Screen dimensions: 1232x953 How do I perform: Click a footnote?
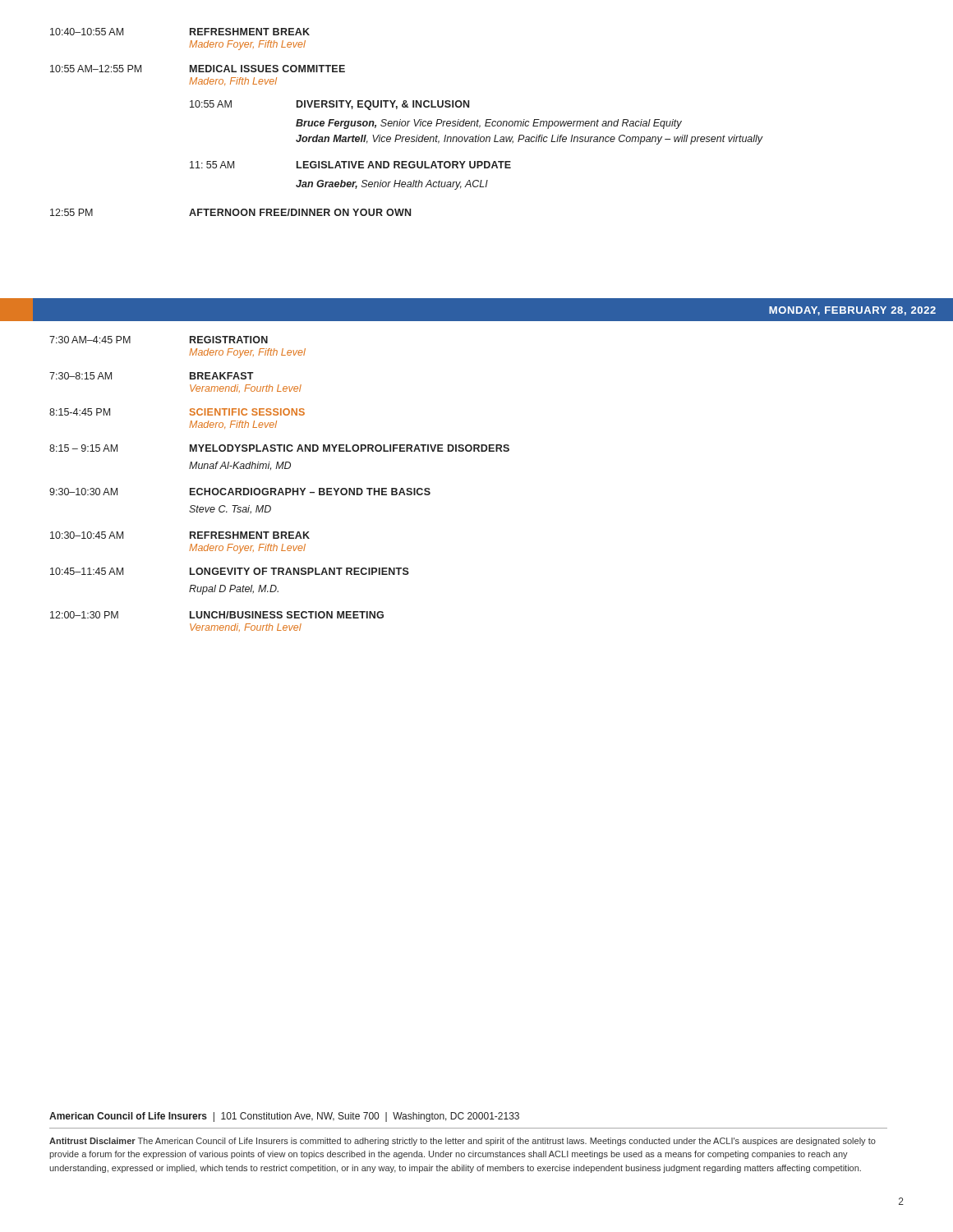click(462, 1154)
